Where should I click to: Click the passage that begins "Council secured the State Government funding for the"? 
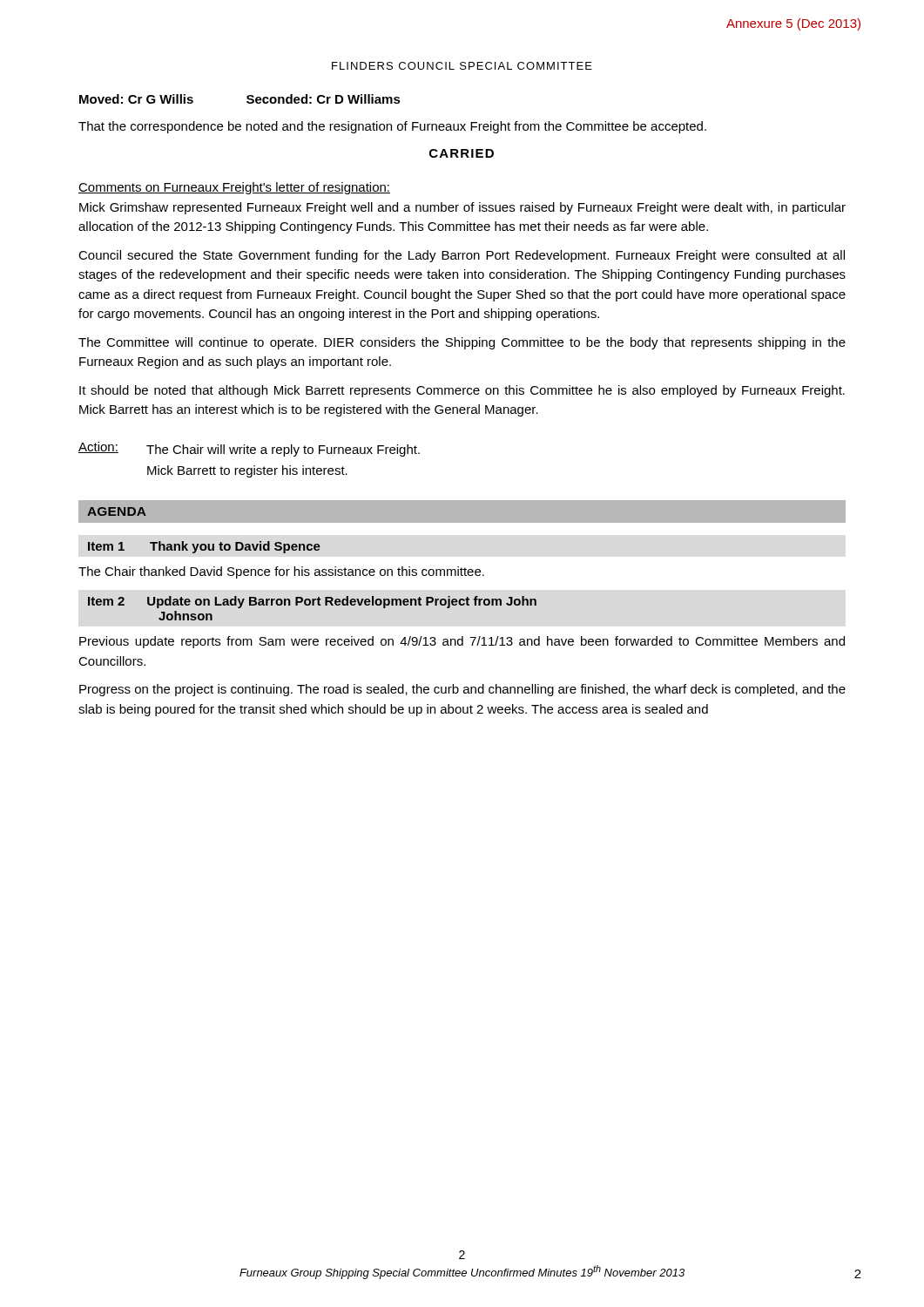point(462,284)
